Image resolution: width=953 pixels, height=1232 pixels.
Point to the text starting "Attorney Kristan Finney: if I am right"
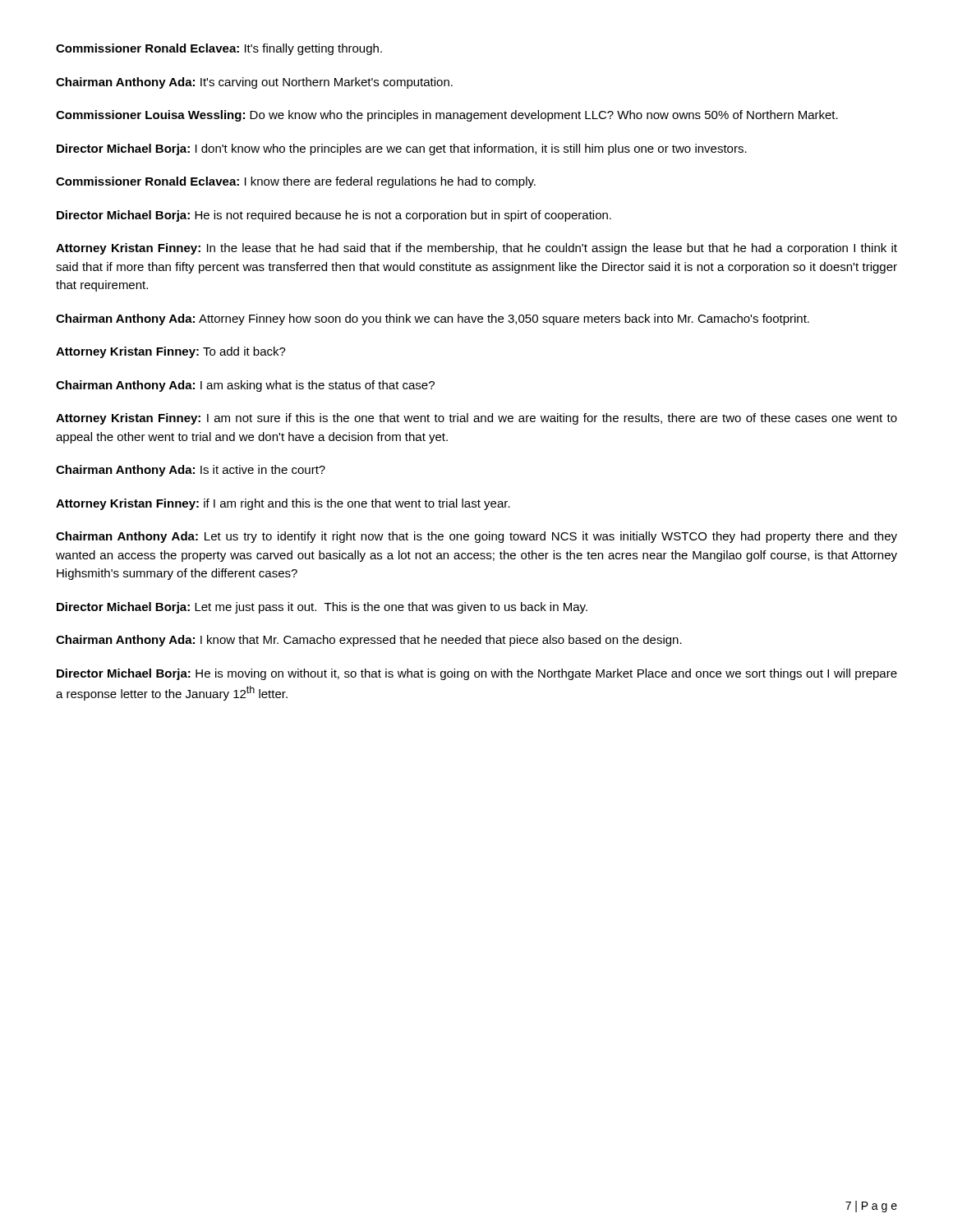[x=283, y=503]
